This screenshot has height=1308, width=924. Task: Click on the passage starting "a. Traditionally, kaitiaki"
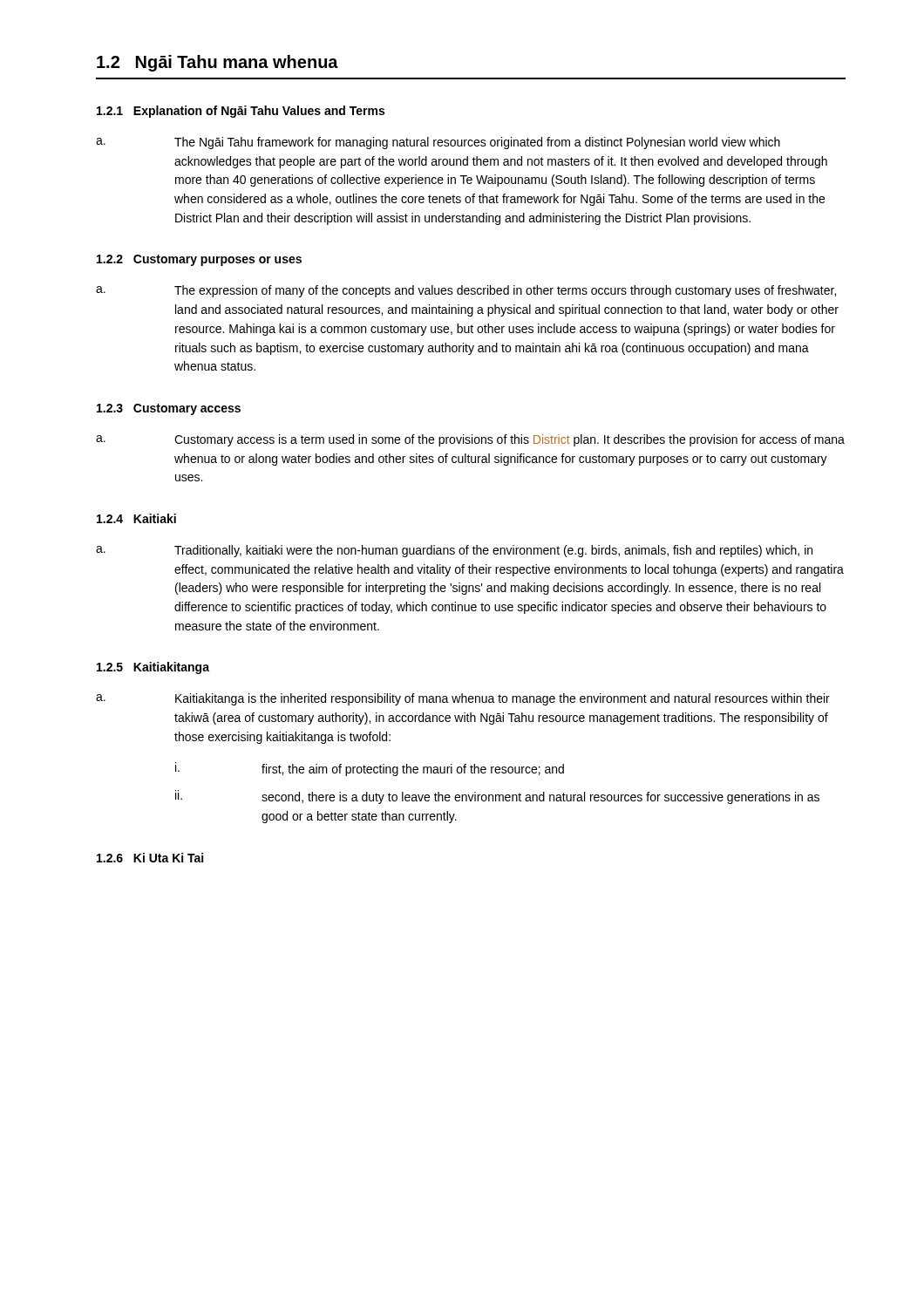click(x=471, y=589)
